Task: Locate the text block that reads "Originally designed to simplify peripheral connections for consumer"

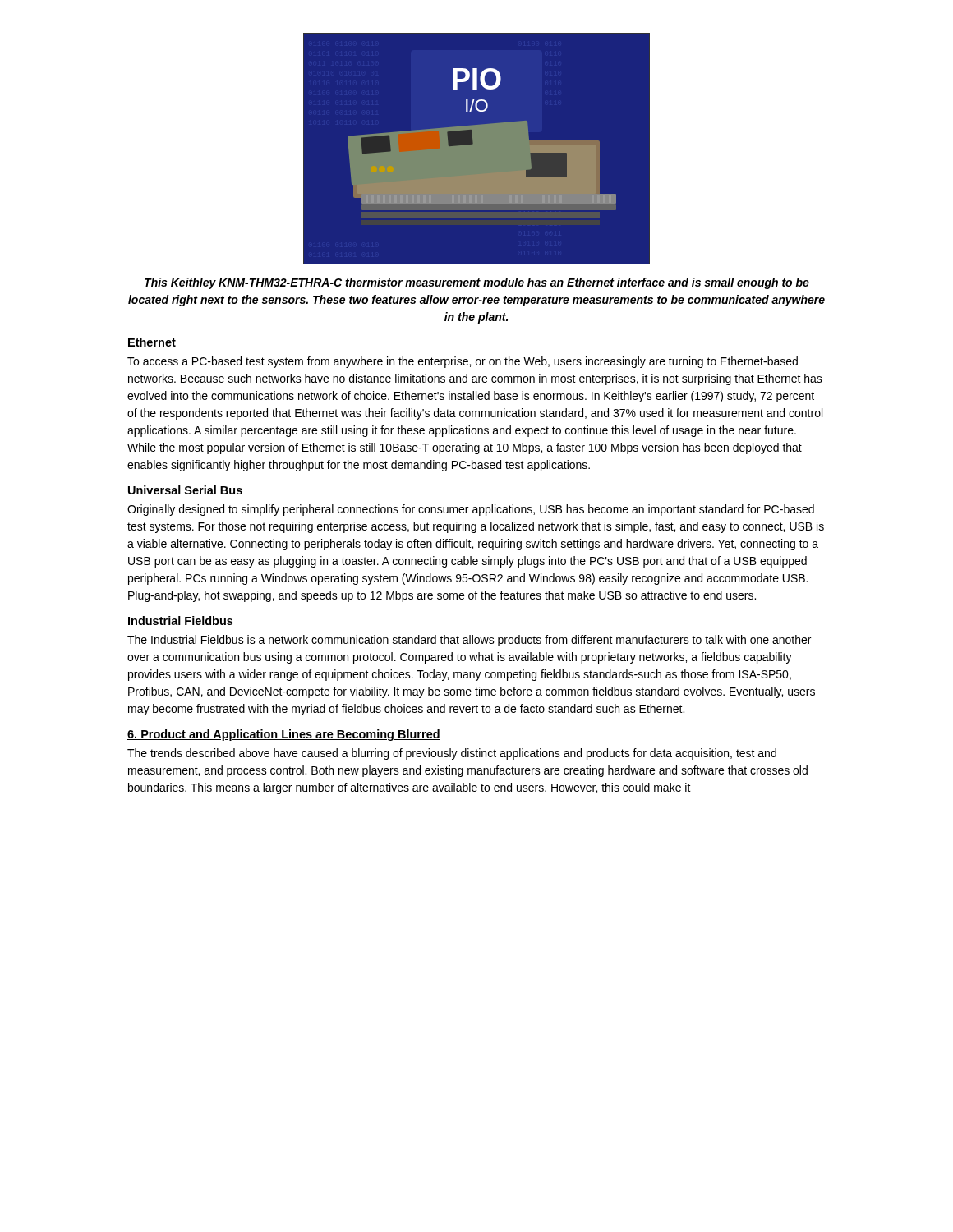Action: [476, 552]
